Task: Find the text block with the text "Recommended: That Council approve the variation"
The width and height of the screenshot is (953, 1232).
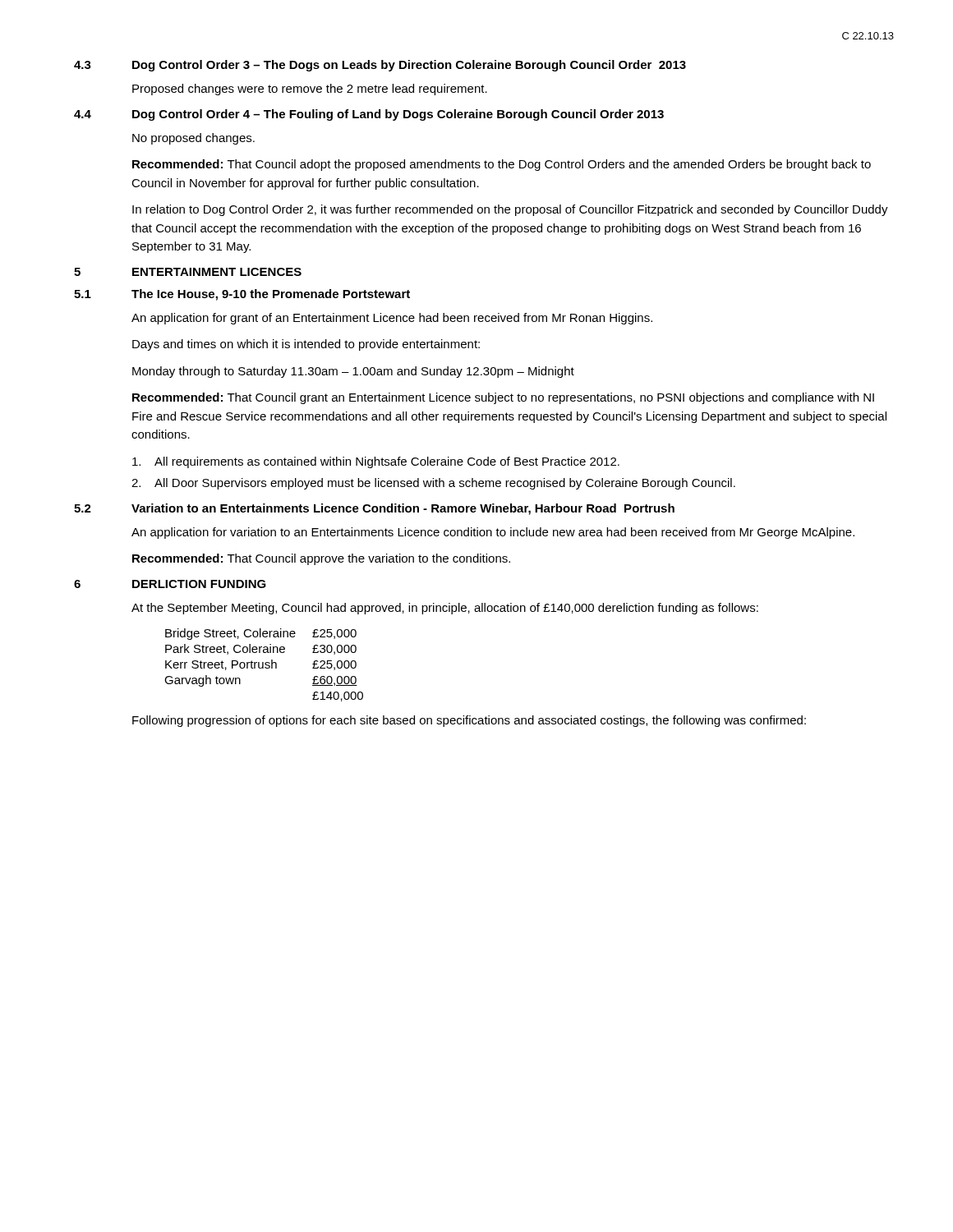Action: (513, 559)
